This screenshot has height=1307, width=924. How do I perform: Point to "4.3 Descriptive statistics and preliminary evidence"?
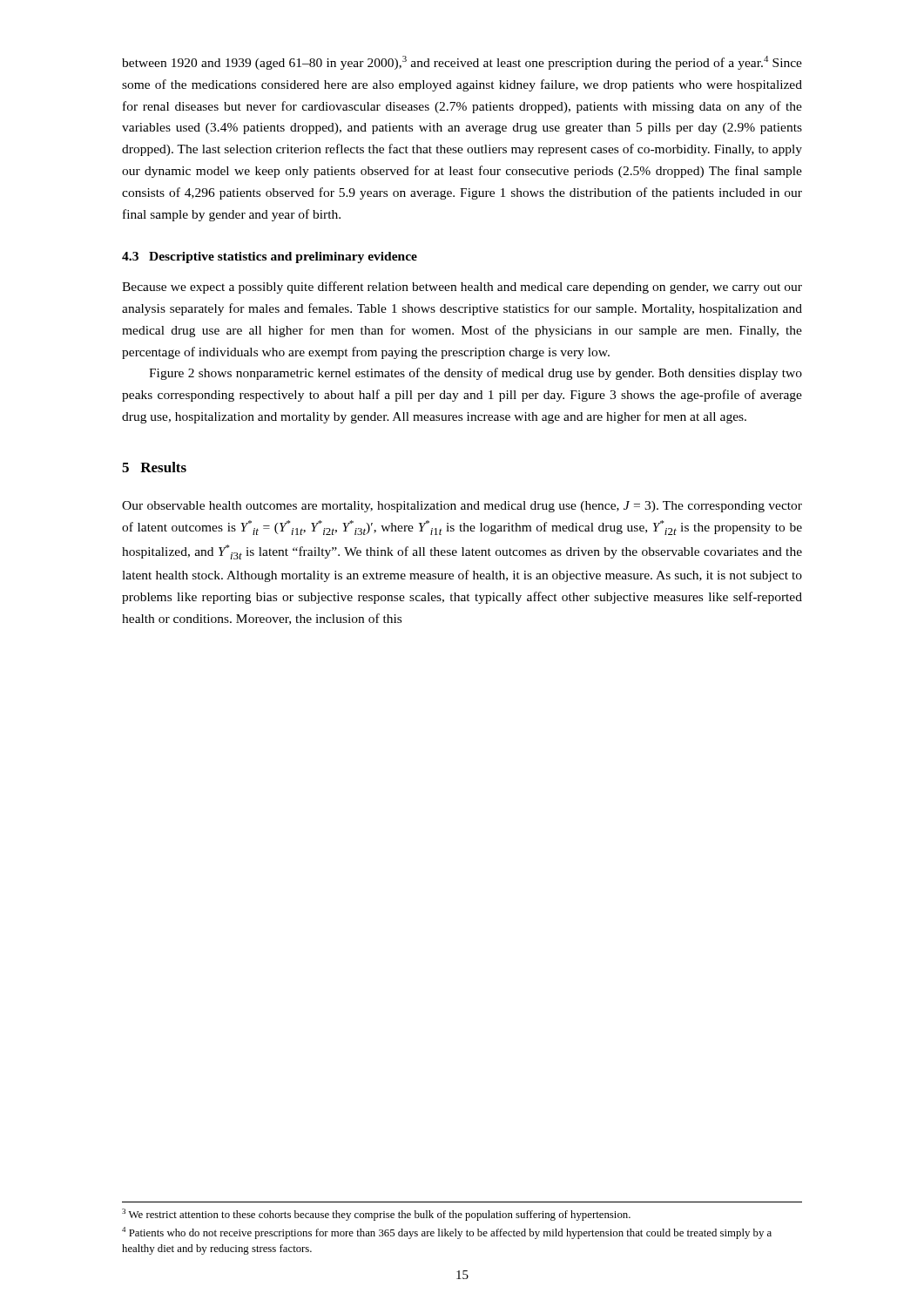click(x=270, y=256)
